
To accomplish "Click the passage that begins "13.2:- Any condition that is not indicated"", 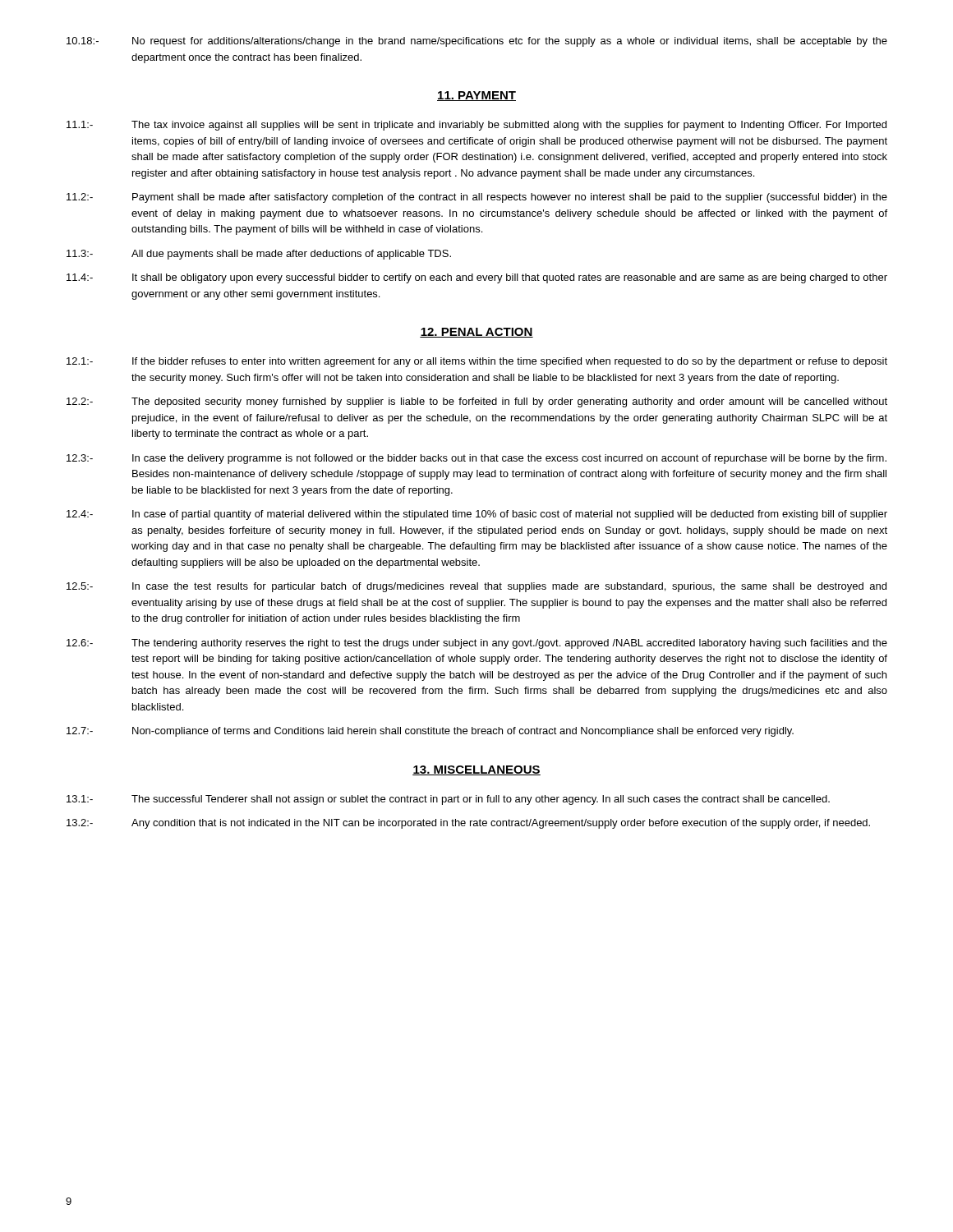I will [x=476, y=823].
